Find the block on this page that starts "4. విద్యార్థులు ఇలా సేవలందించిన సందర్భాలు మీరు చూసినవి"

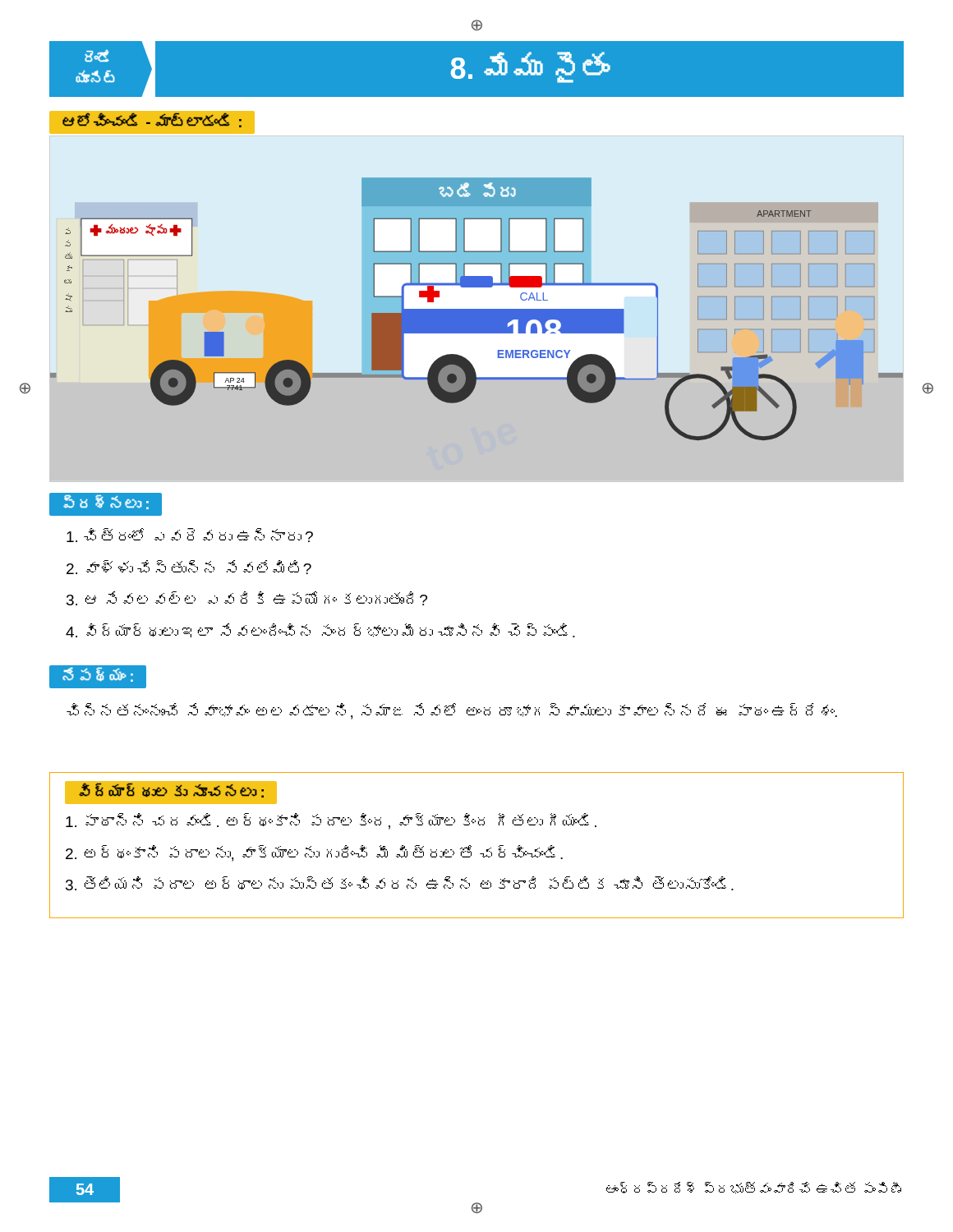(321, 632)
